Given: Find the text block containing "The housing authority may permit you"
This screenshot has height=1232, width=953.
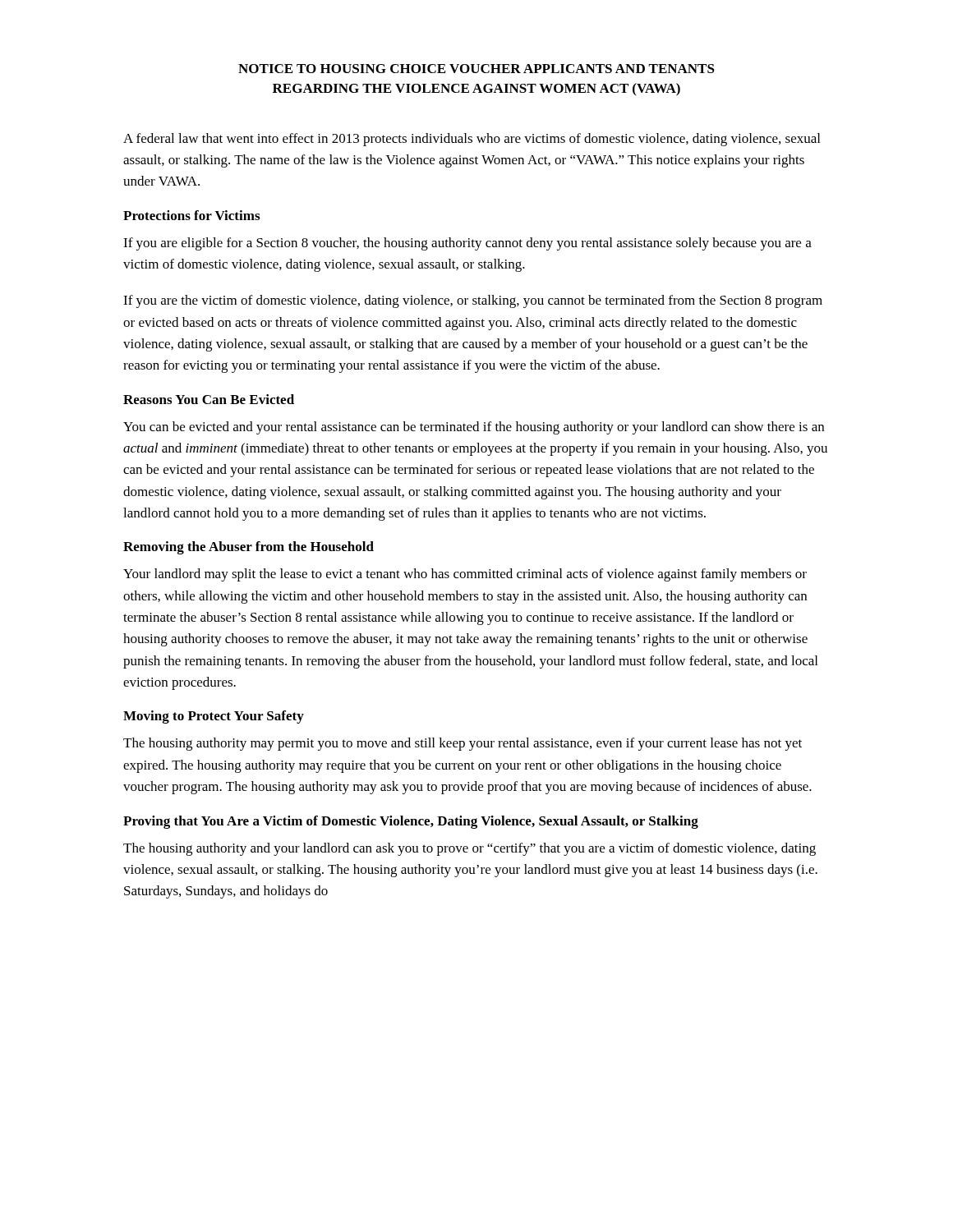Looking at the screenshot, I should tap(468, 765).
